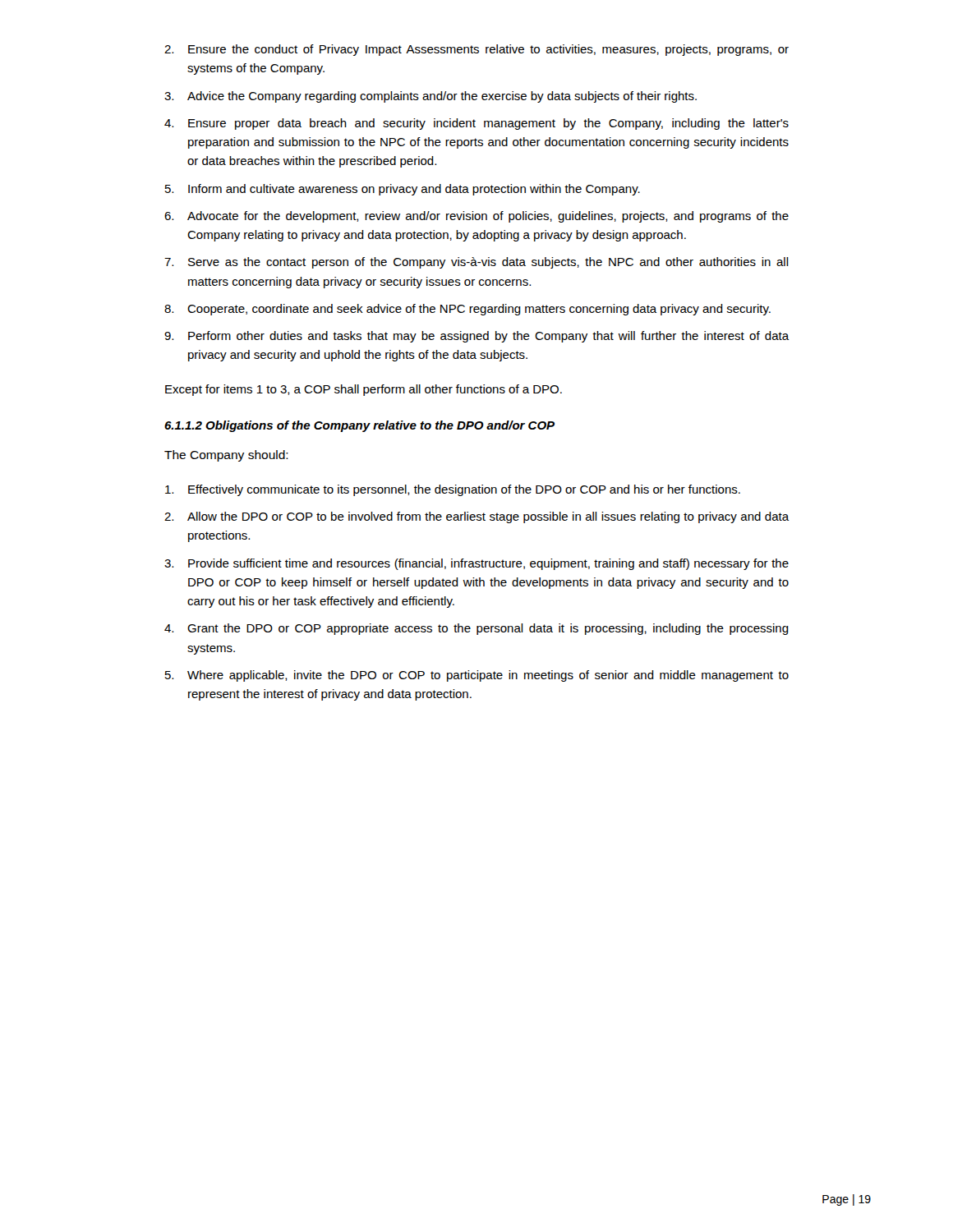953x1232 pixels.
Task: Find the list item with the text "4. Ensure proper data breach and security"
Action: coord(476,142)
